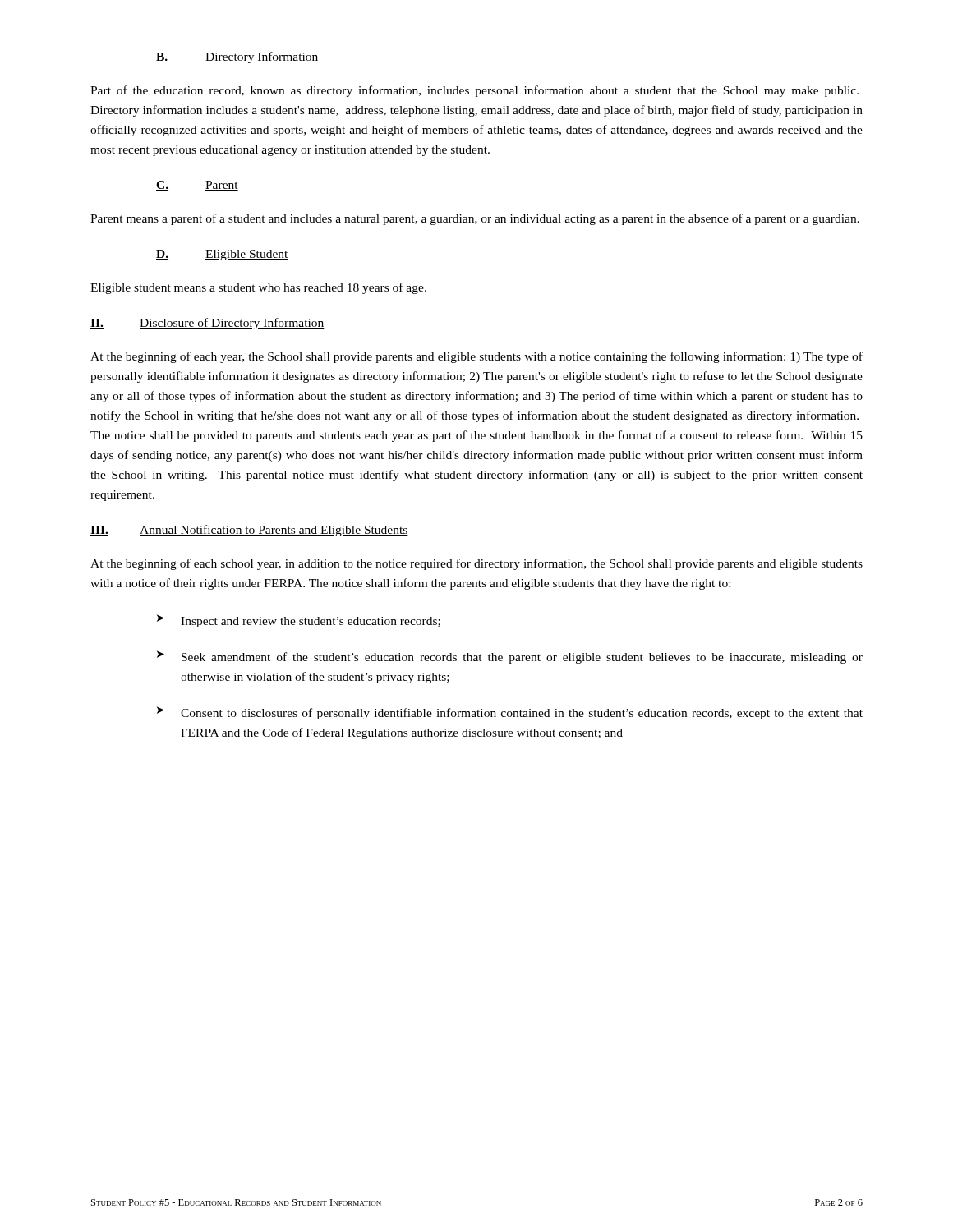
Task: Navigate to the text block starting "➤ Consent to"
Action: click(501, 723)
